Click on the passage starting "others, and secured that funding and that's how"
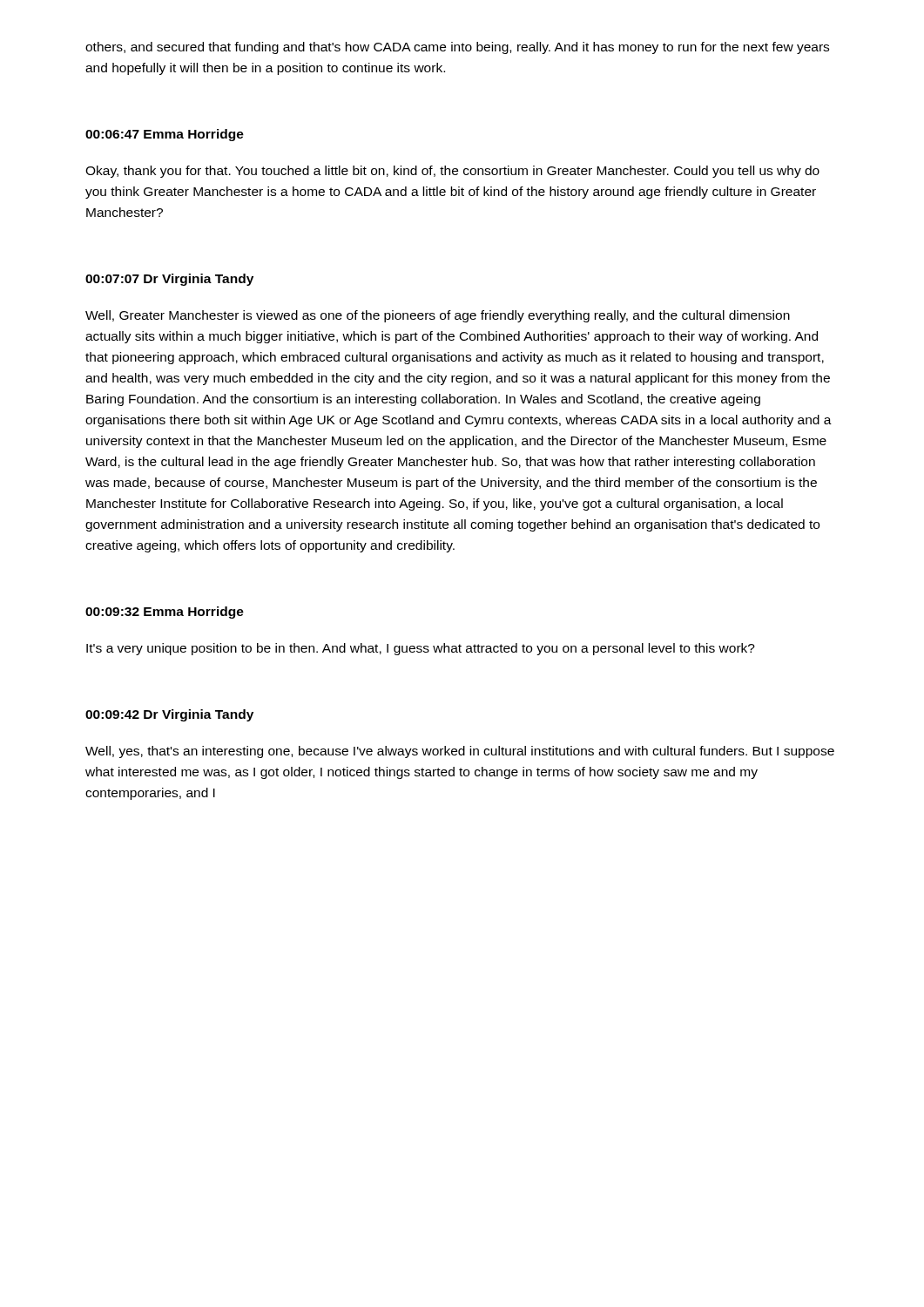The height and width of the screenshot is (1307, 924). click(458, 57)
